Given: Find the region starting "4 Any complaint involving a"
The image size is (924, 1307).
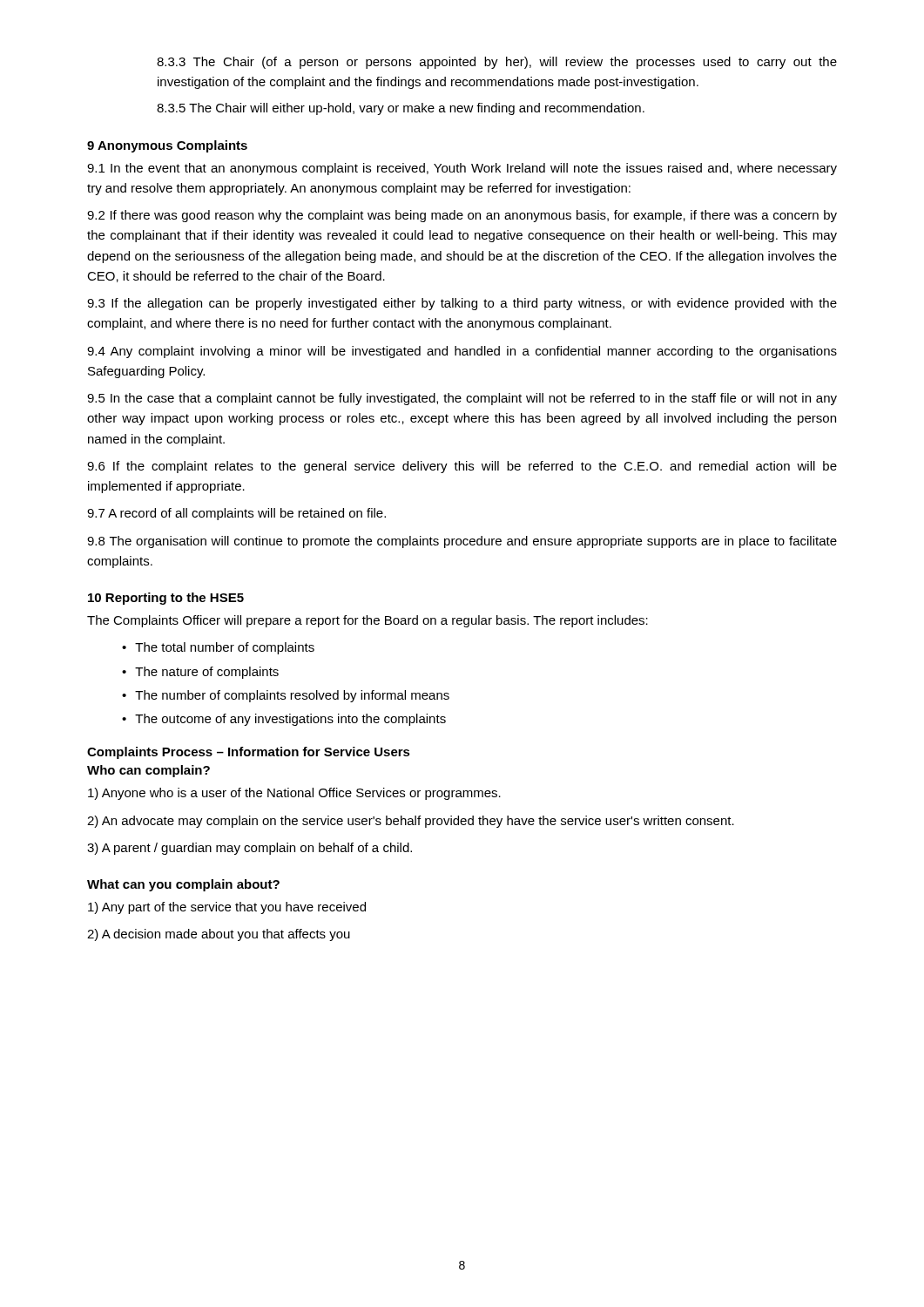Looking at the screenshot, I should (x=462, y=360).
